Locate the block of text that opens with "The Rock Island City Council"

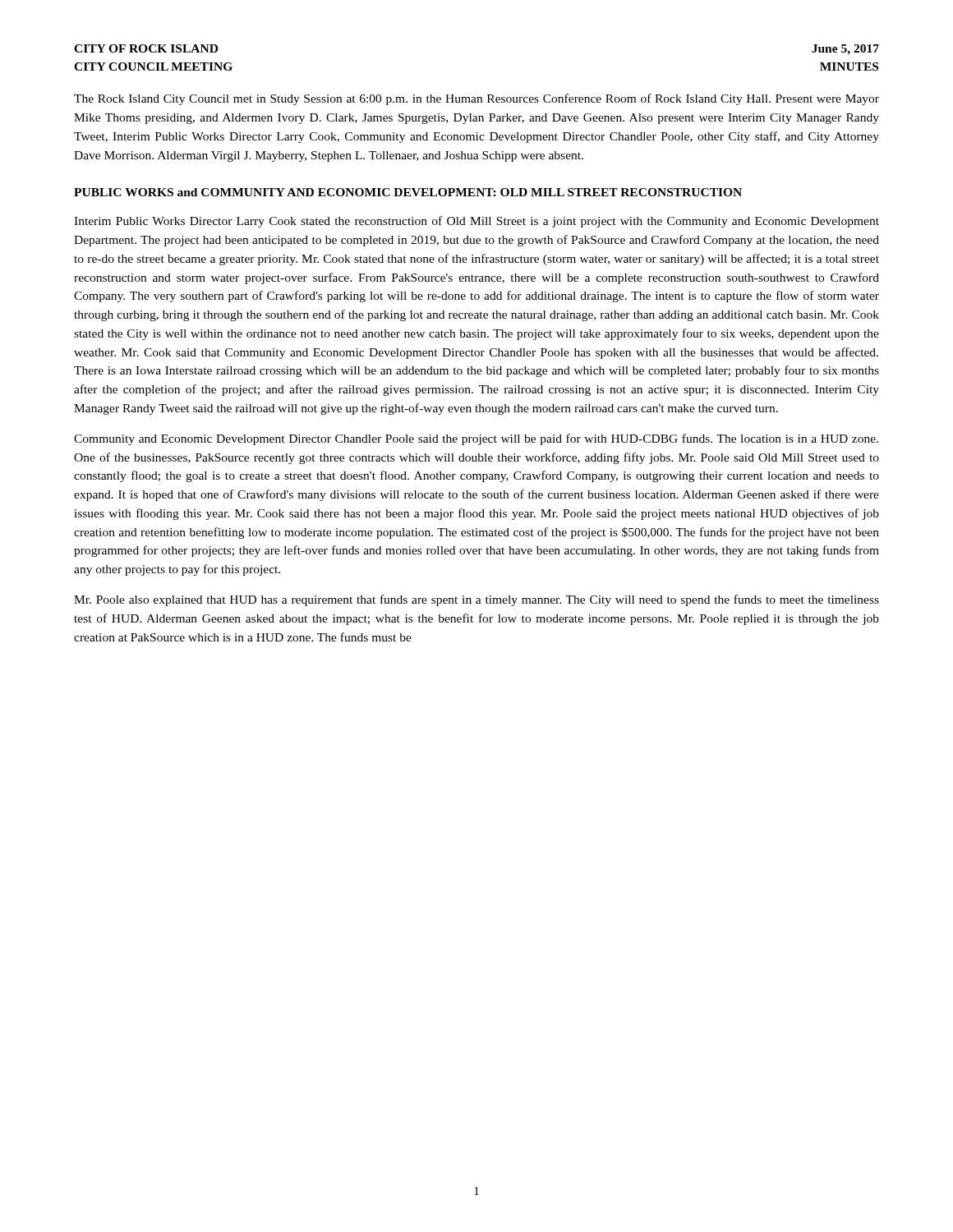tap(476, 126)
